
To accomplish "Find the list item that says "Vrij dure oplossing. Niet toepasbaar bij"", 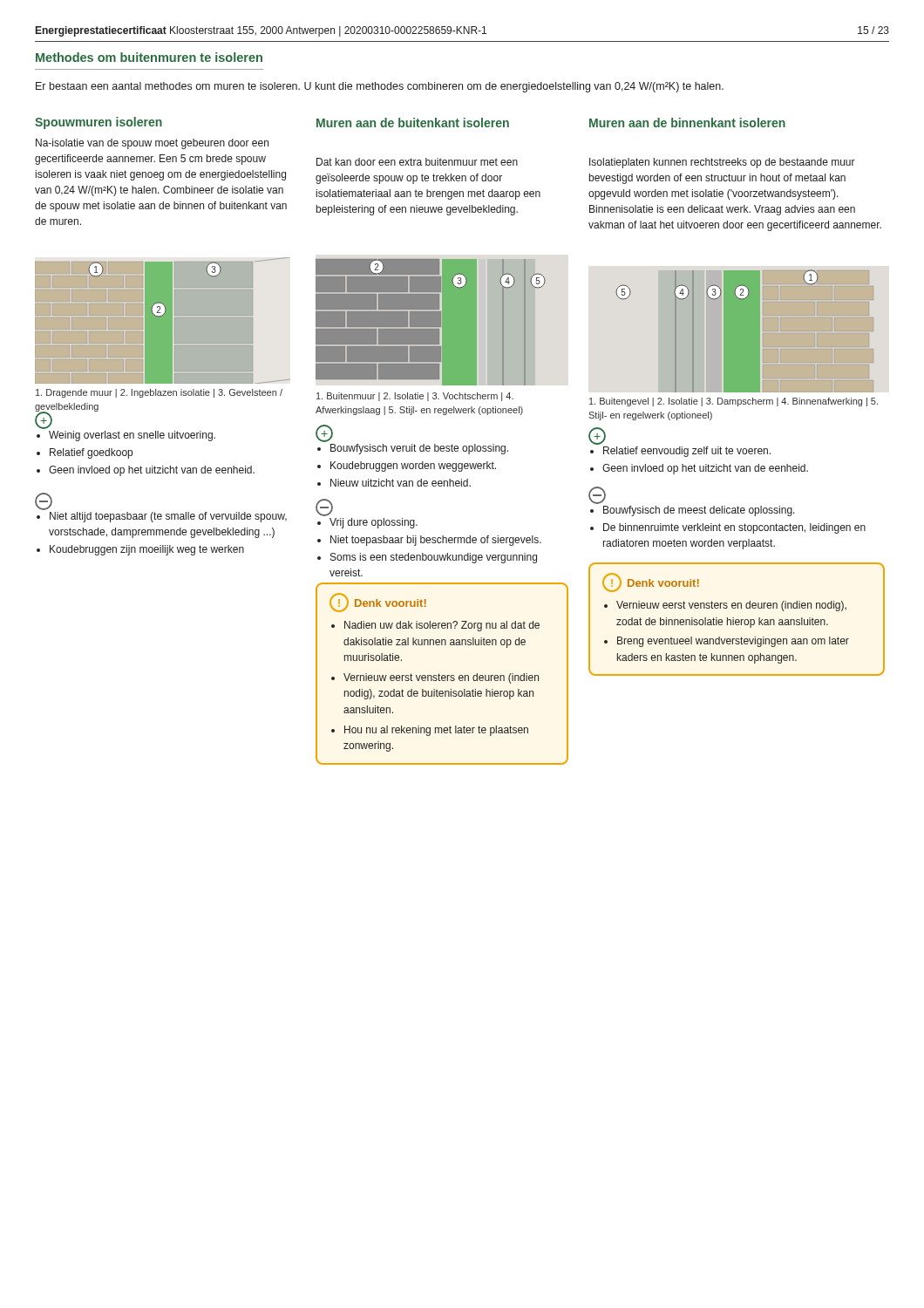I will click(x=442, y=548).
